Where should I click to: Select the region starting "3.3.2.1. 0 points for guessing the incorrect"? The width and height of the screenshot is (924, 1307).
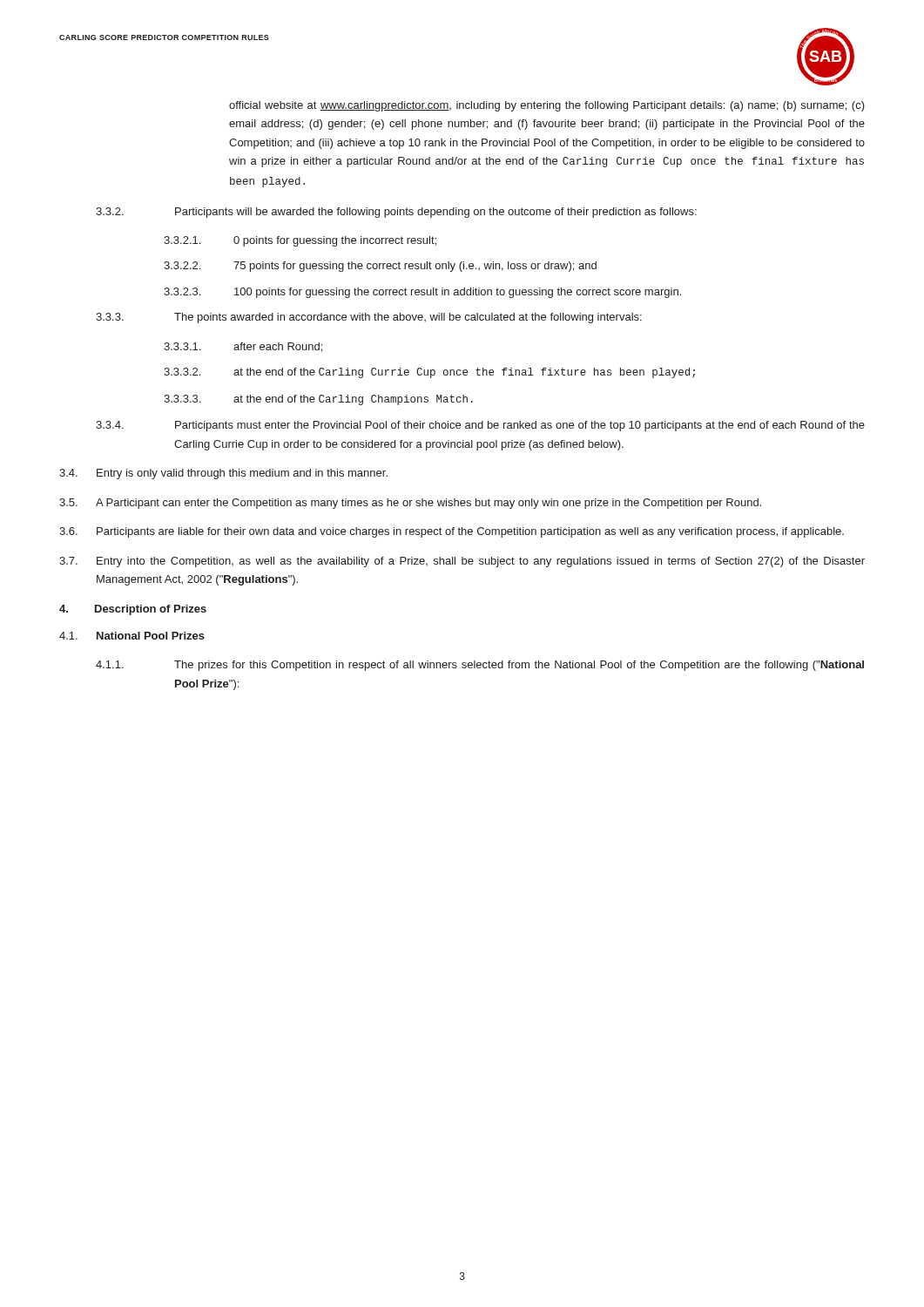coord(300,241)
